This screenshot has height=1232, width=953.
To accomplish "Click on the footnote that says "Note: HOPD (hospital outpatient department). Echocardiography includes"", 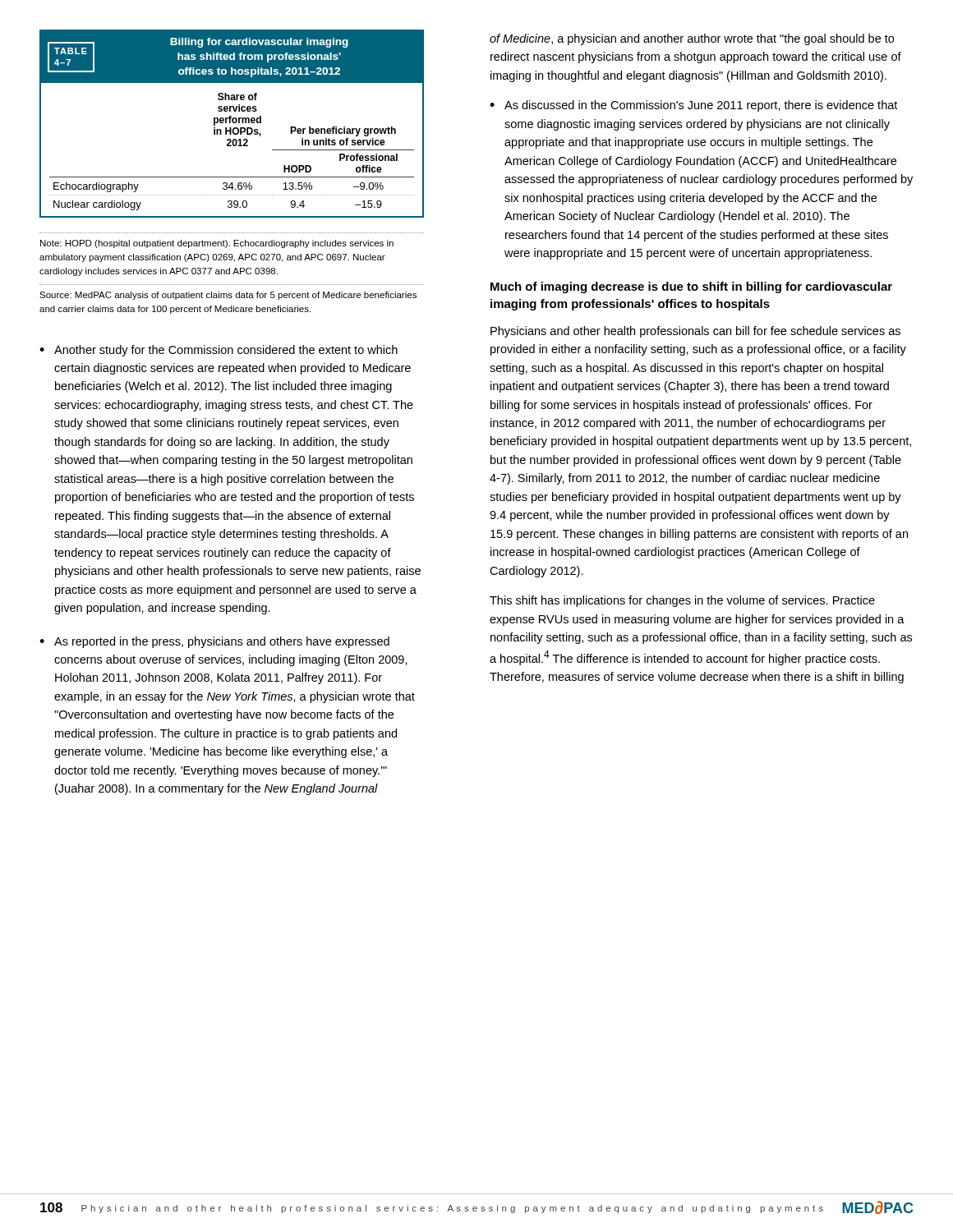I will coord(217,257).
